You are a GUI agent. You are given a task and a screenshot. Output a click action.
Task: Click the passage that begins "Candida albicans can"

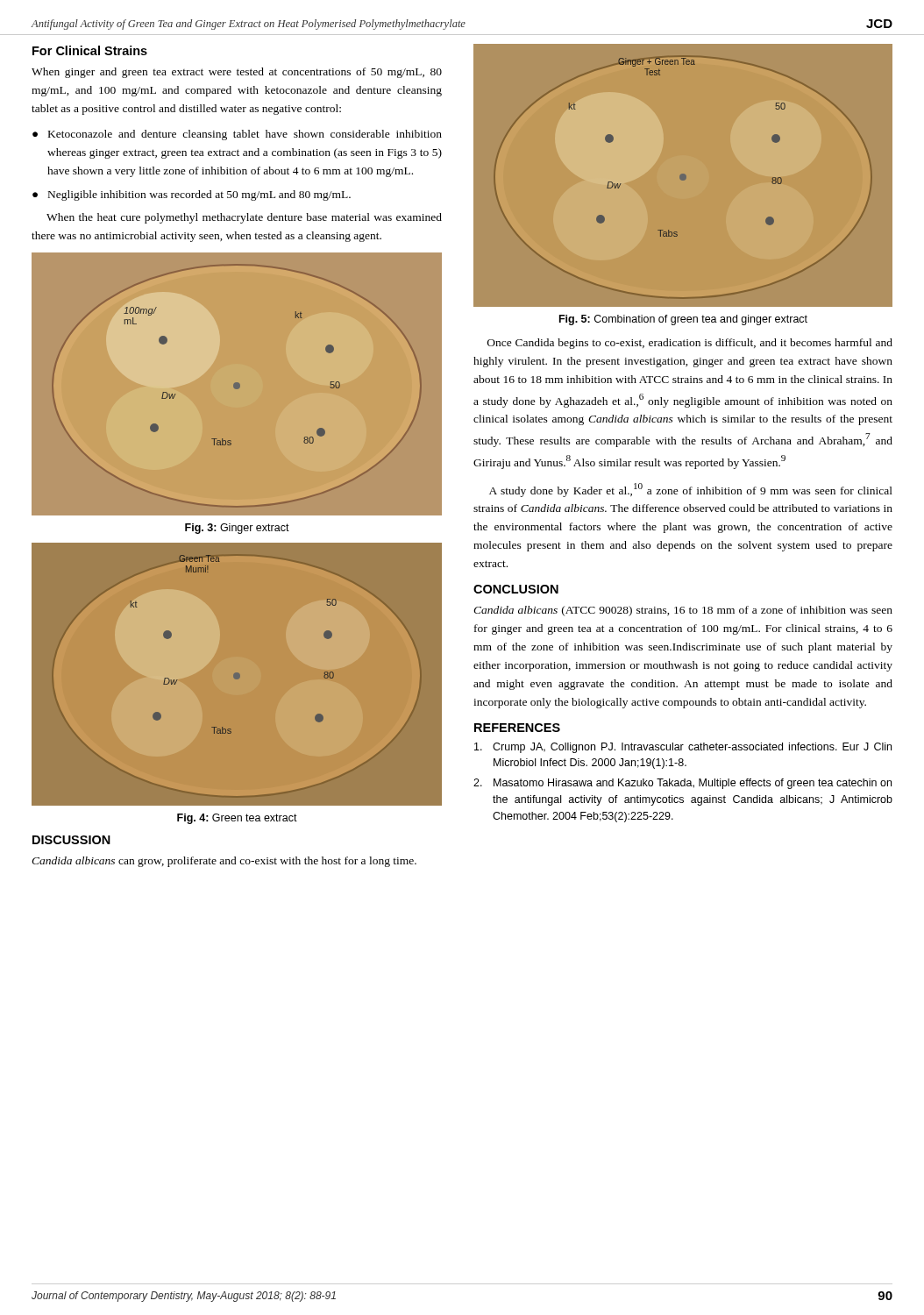click(x=224, y=861)
